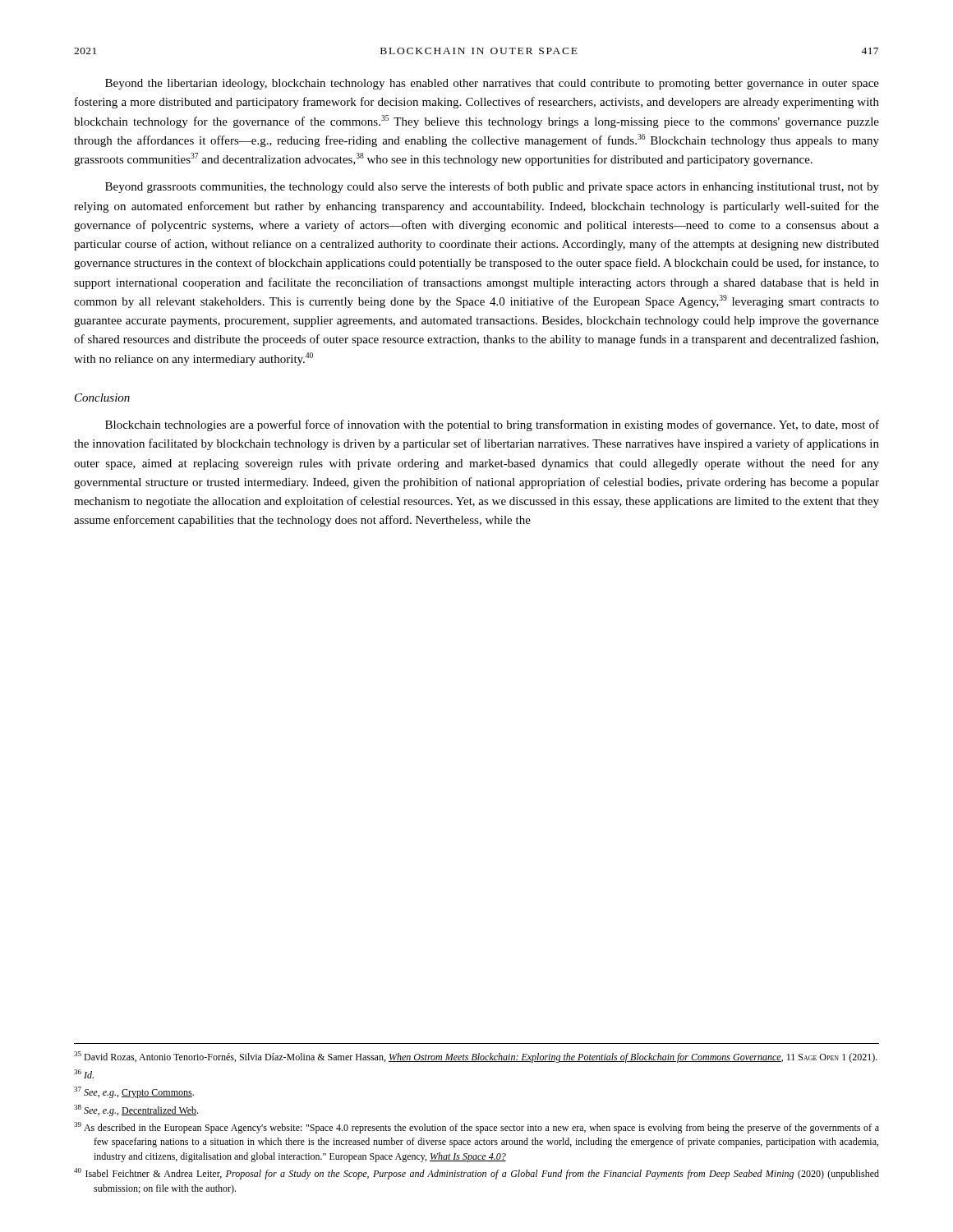Select the text starting "Beyond grassroots communities, the technology could"
The height and width of the screenshot is (1232, 953).
476,273
